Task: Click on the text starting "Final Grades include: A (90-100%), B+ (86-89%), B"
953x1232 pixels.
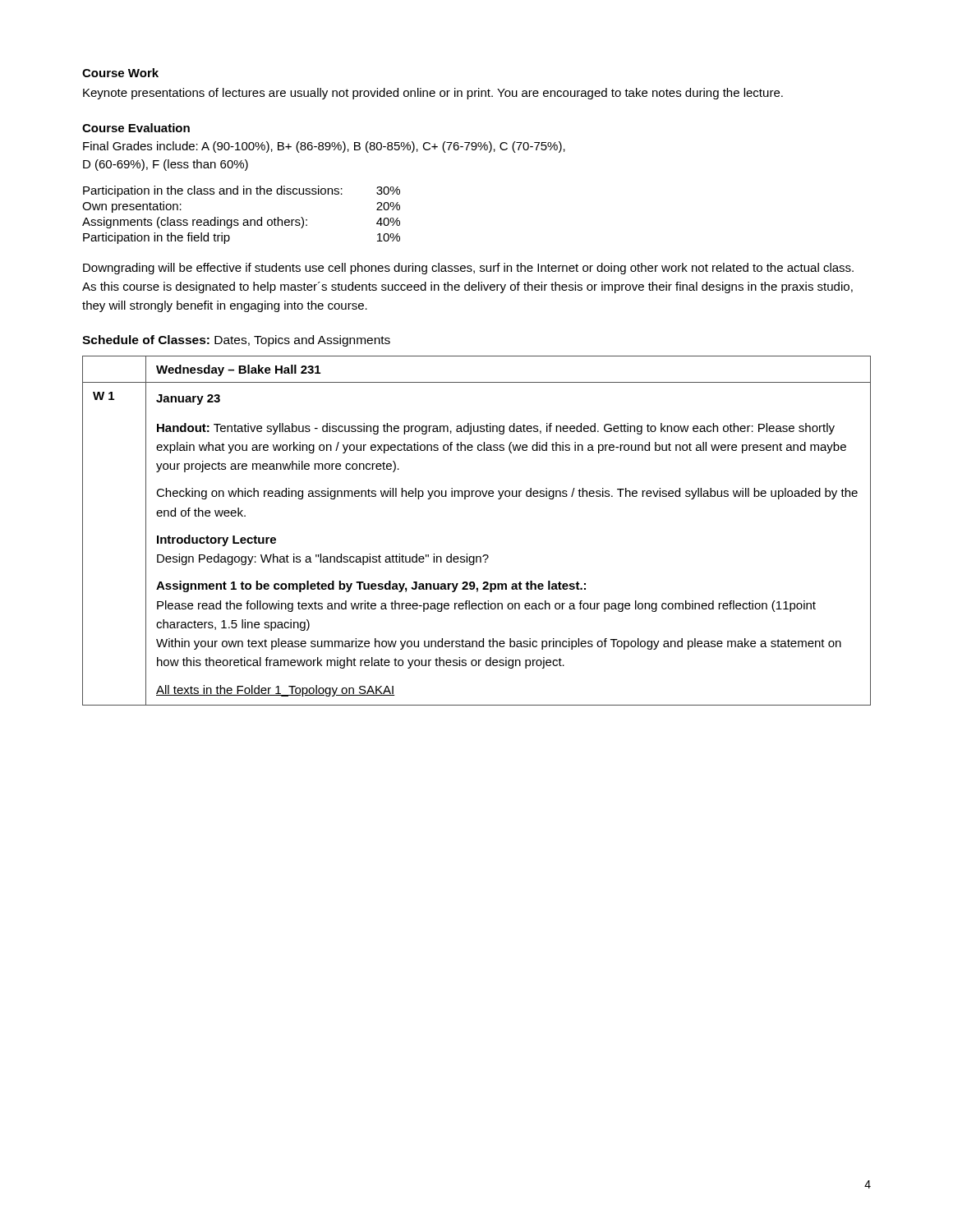Action: (x=324, y=155)
